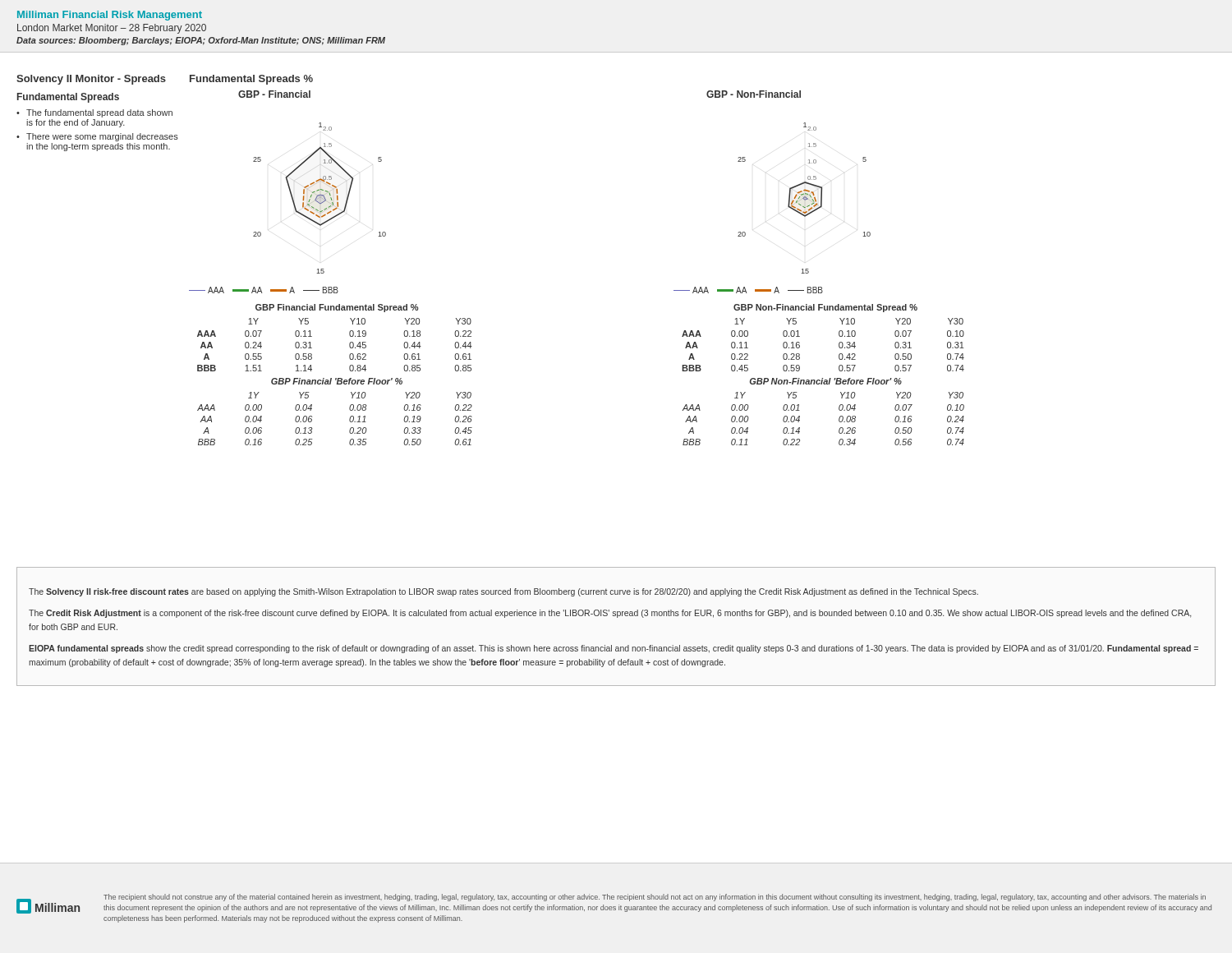Locate the text starting "• The fundamental spread data shown is"

coord(95,117)
